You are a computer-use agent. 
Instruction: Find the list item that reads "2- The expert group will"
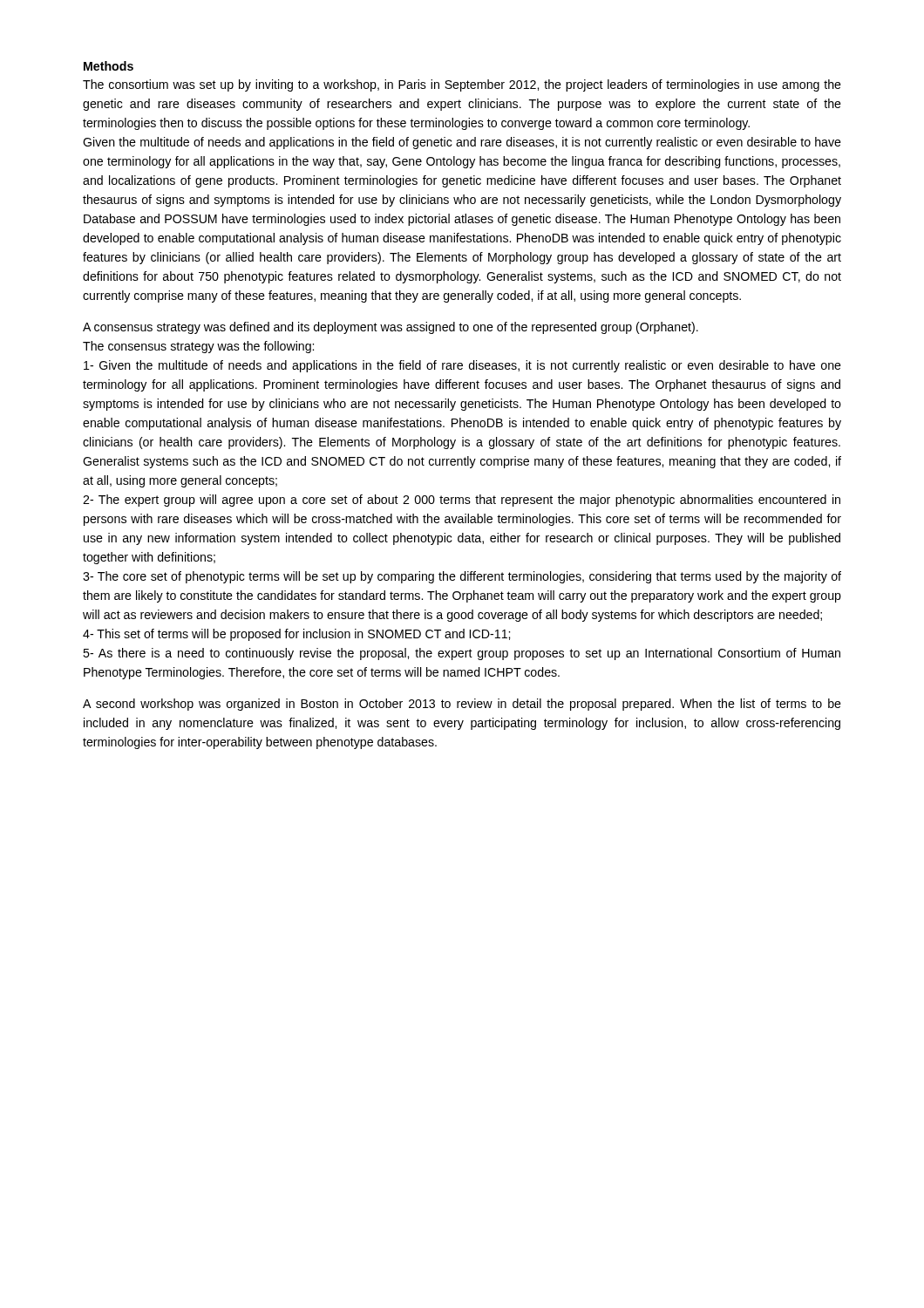[462, 528]
